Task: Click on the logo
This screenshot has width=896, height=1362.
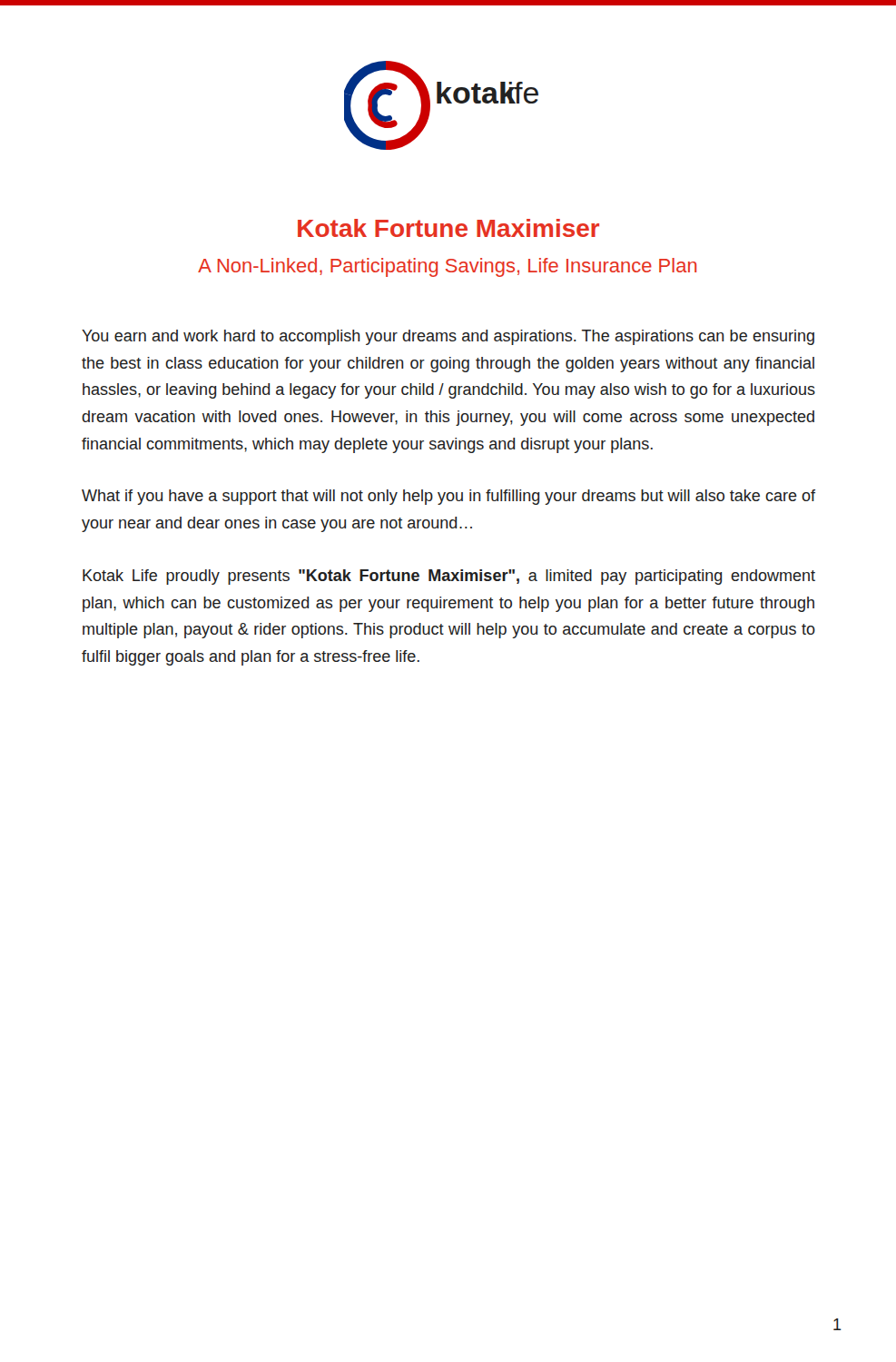Action: coord(448,107)
